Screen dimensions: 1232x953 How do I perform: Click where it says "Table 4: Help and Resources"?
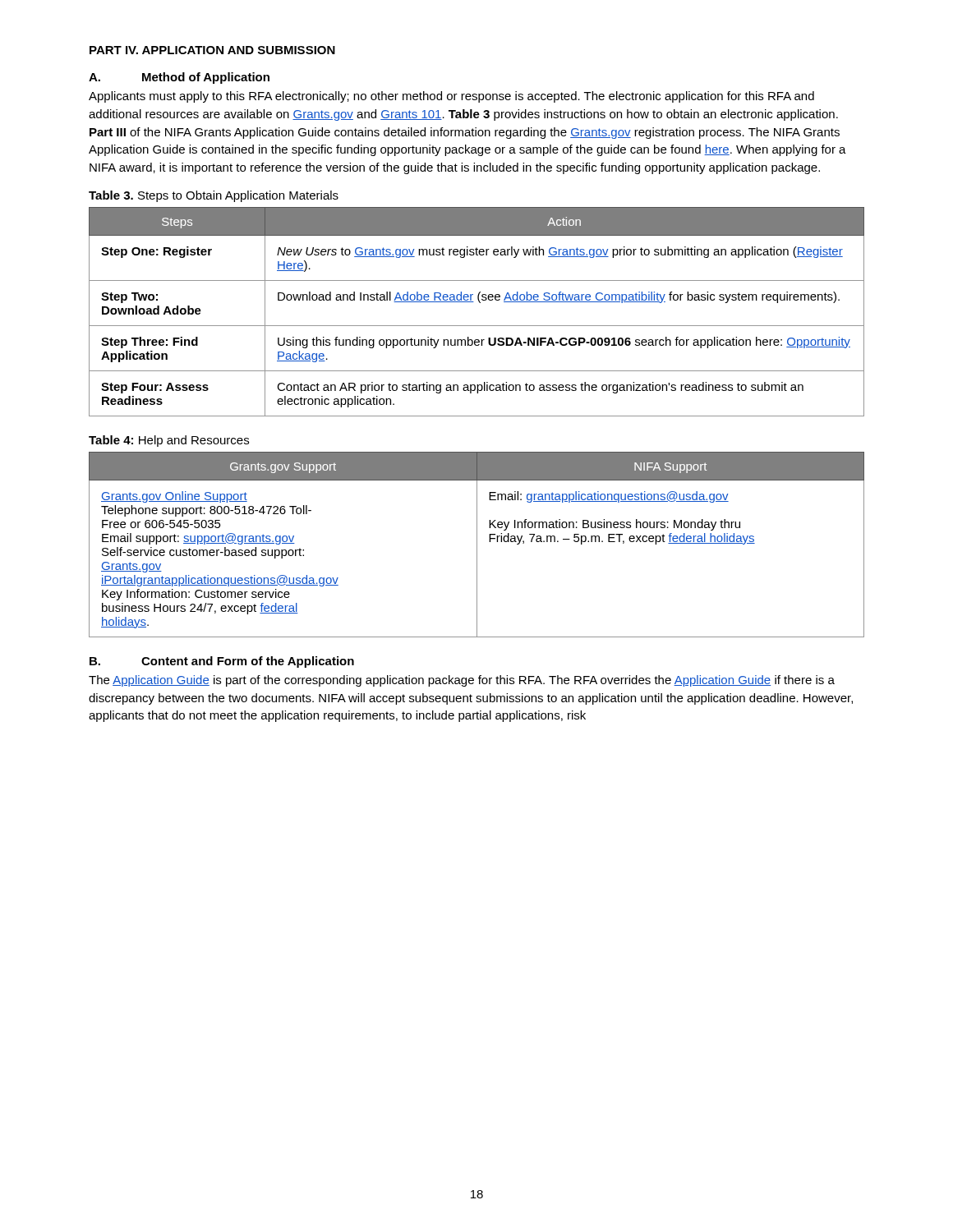(x=169, y=440)
